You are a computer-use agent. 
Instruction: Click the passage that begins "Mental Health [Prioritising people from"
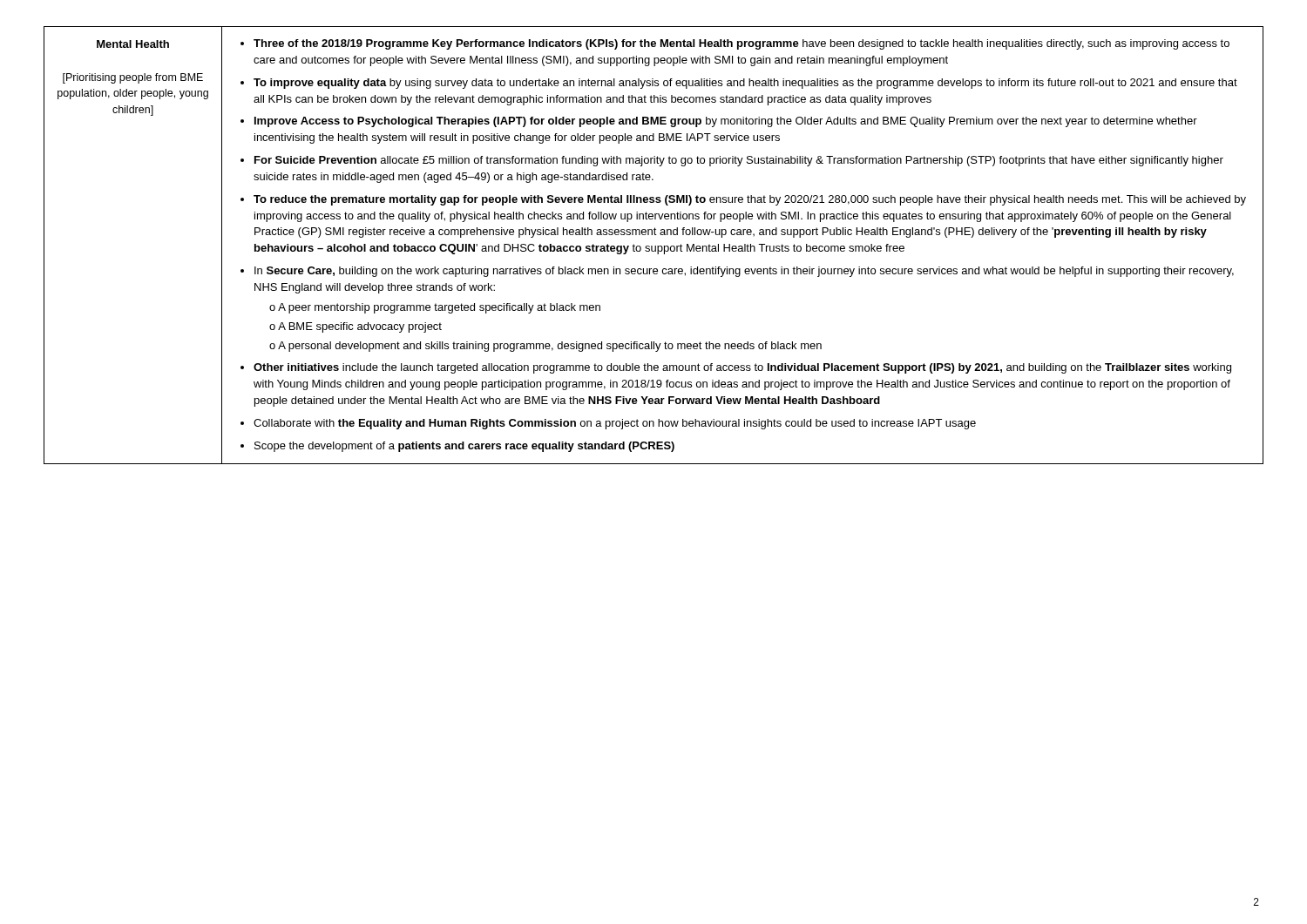click(x=133, y=77)
